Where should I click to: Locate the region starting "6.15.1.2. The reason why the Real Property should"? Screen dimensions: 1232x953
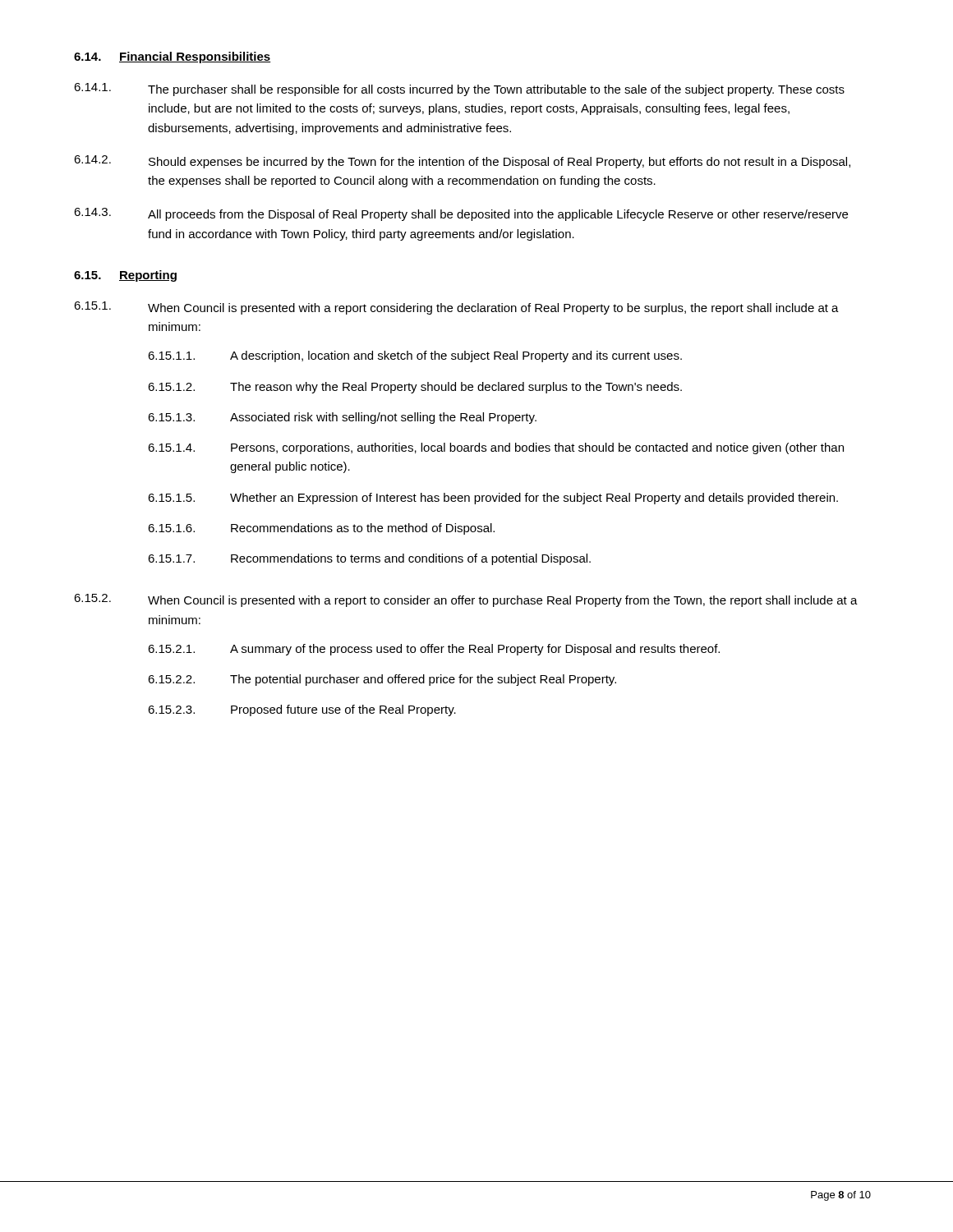[509, 386]
